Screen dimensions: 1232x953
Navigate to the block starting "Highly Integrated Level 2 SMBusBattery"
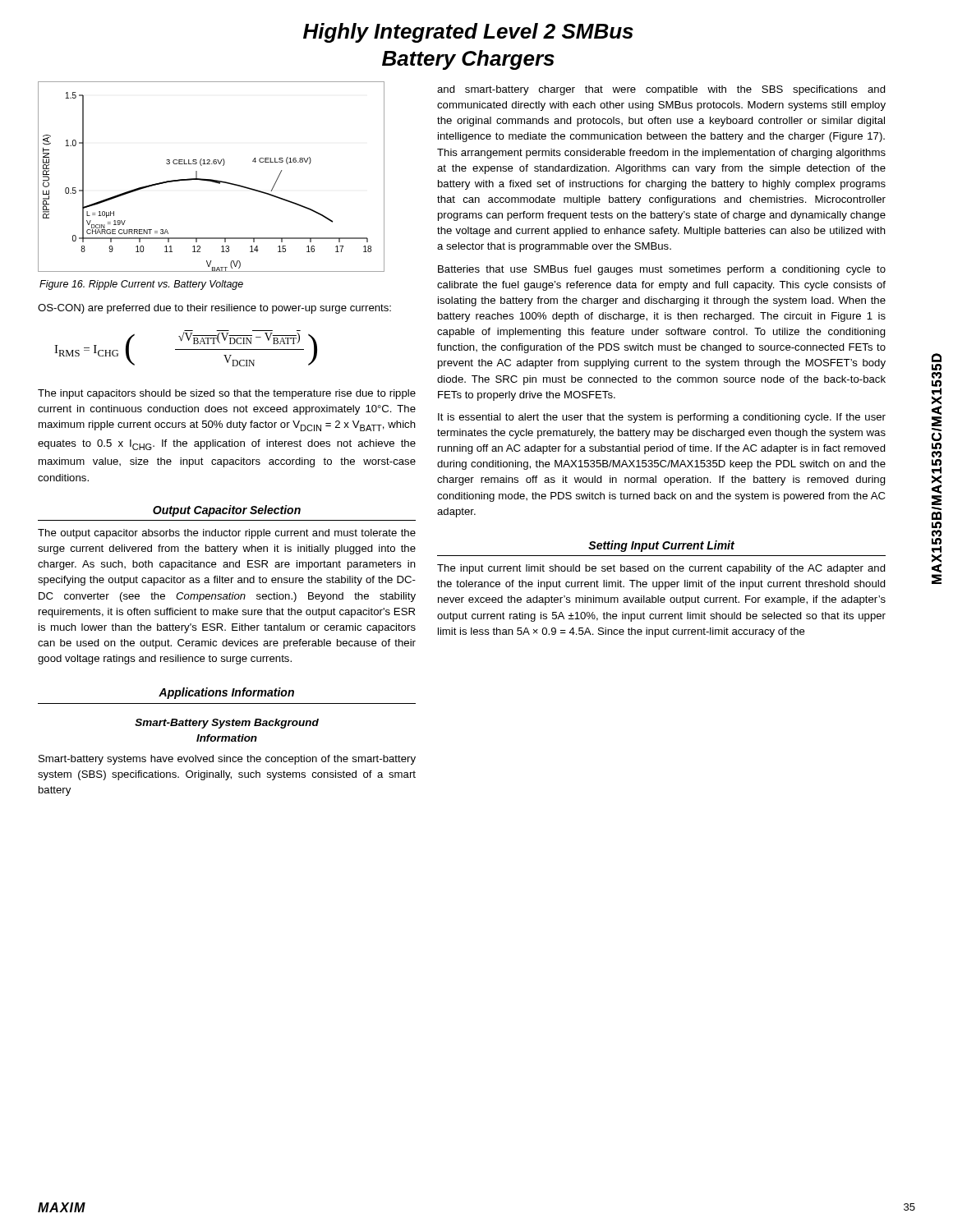pos(468,45)
